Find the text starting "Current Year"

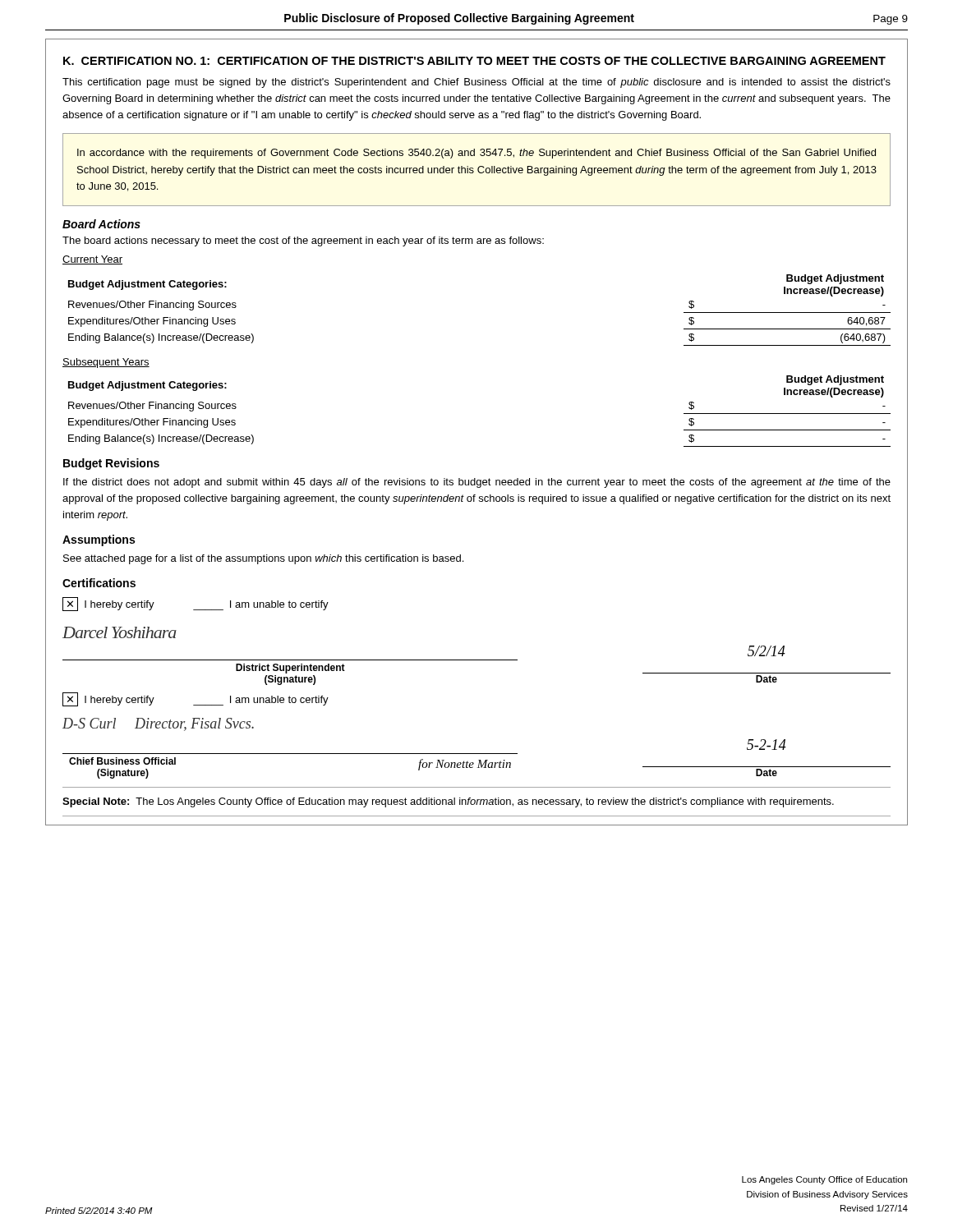point(92,259)
